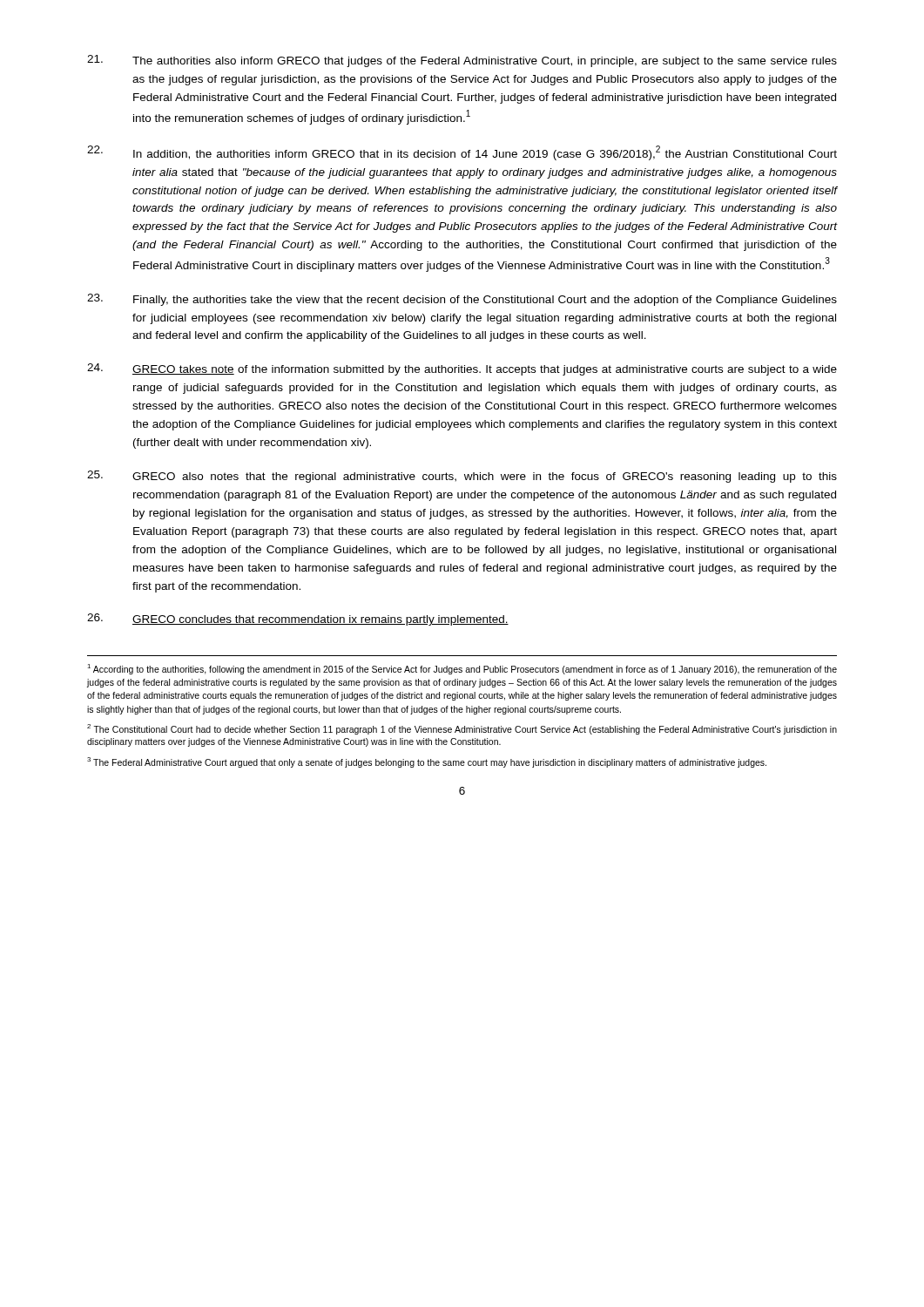Find the list item containing "21. The authorities"
Image resolution: width=924 pixels, height=1307 pixels.
coord(462,90)
